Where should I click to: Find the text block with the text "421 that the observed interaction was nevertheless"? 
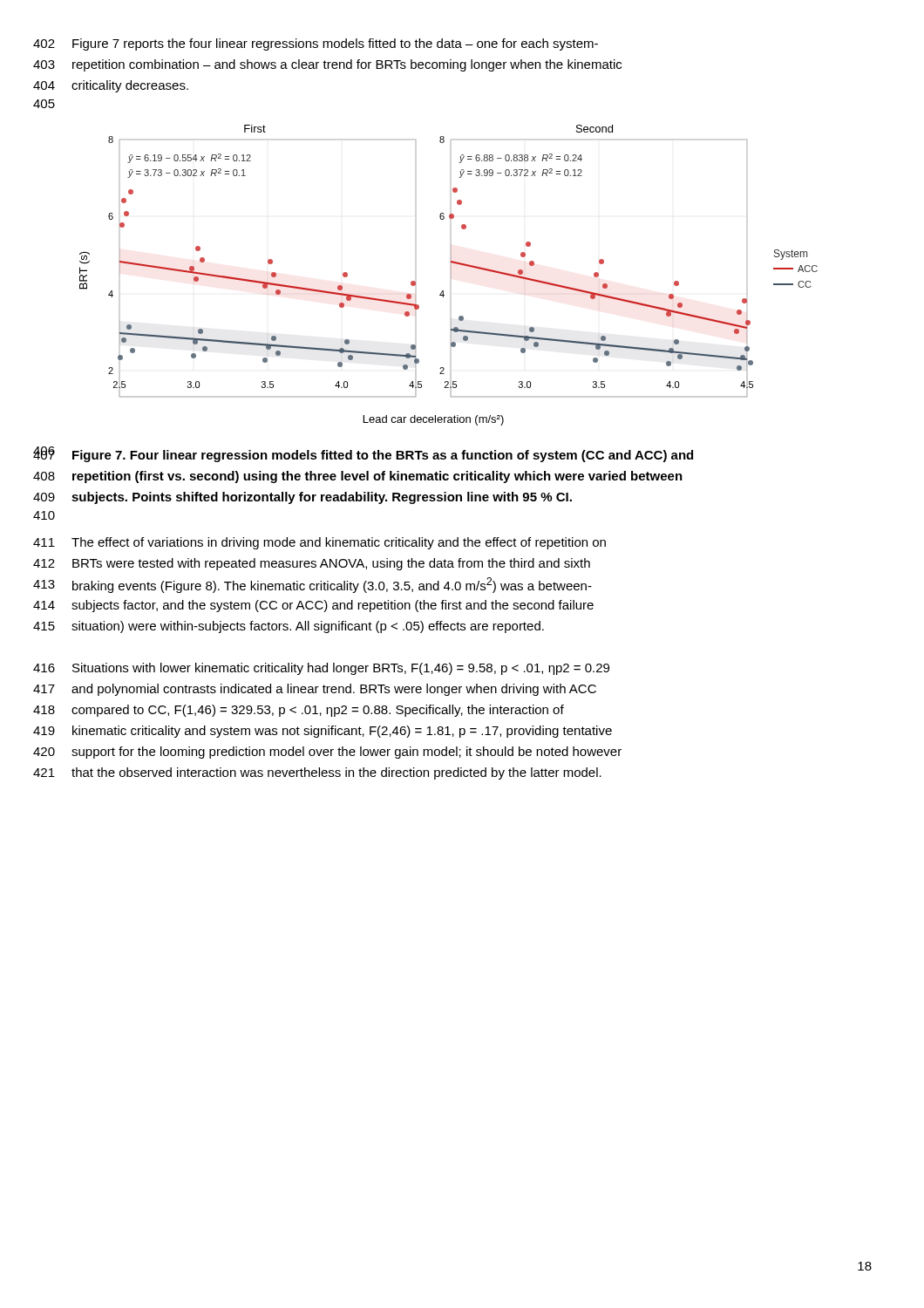[337, 772]
